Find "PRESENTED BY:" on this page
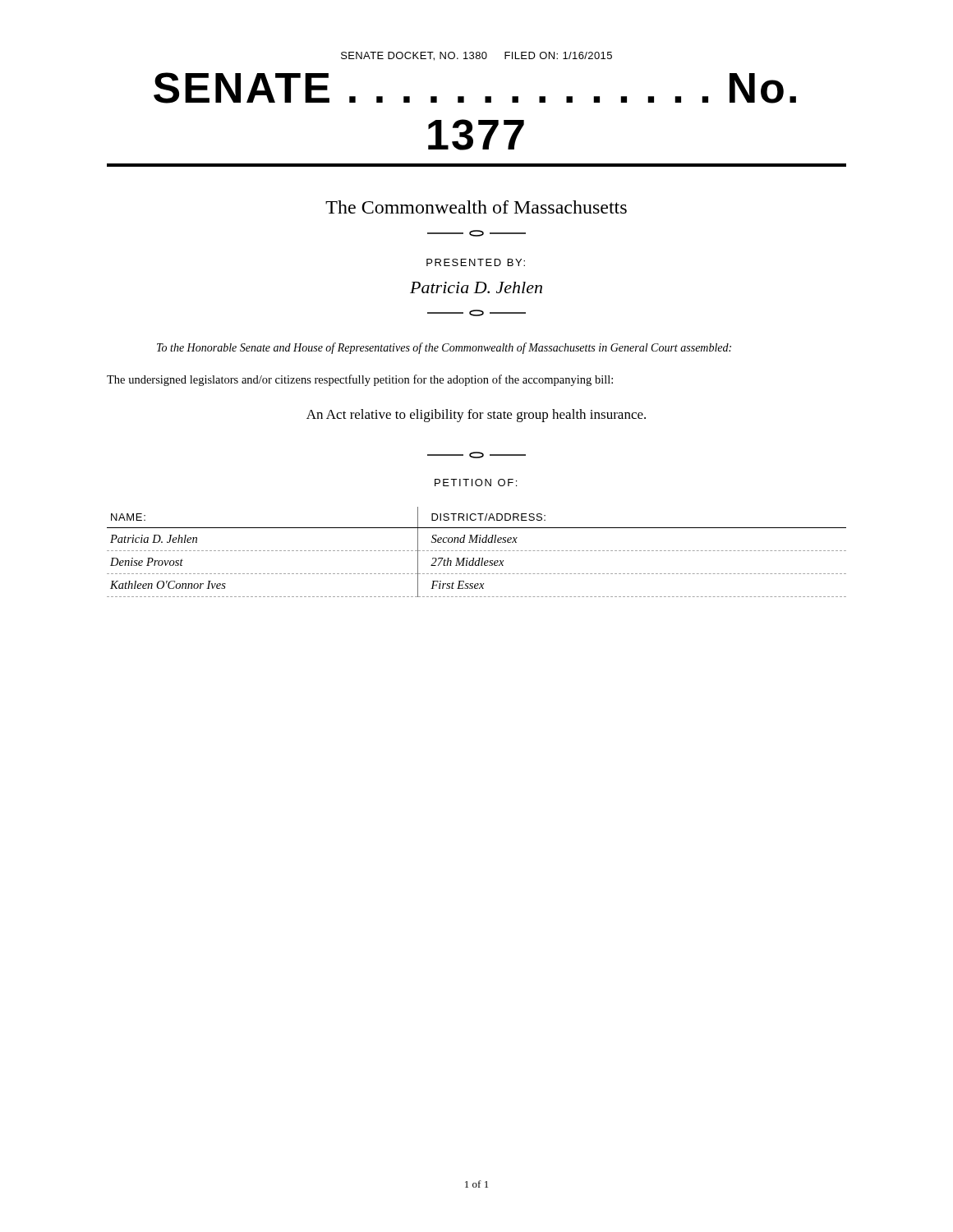 [476, 263]
